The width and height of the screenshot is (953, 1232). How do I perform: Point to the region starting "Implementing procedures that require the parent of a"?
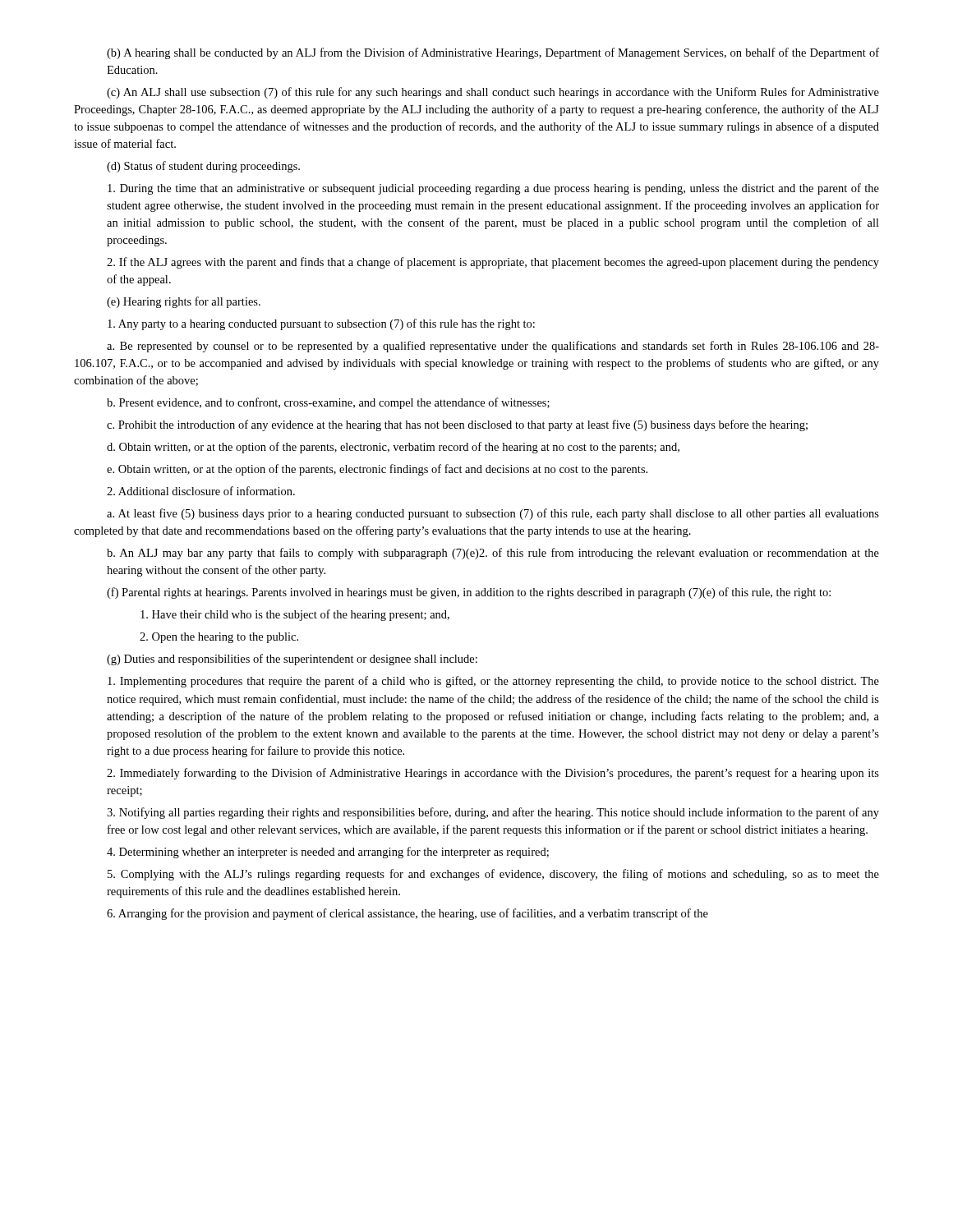coord(493,716)
